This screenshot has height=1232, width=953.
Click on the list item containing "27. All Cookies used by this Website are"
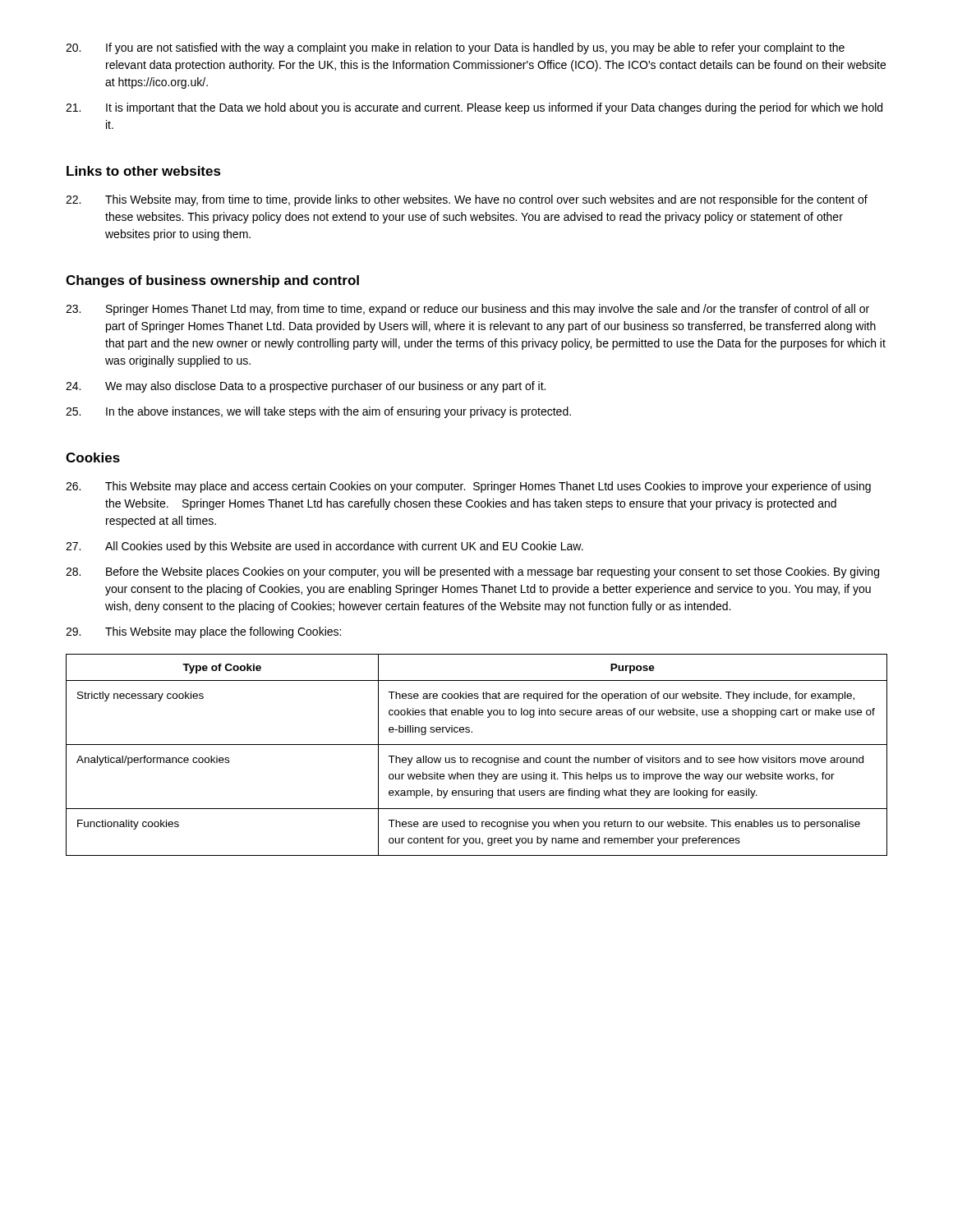click(x=476, y=547)
